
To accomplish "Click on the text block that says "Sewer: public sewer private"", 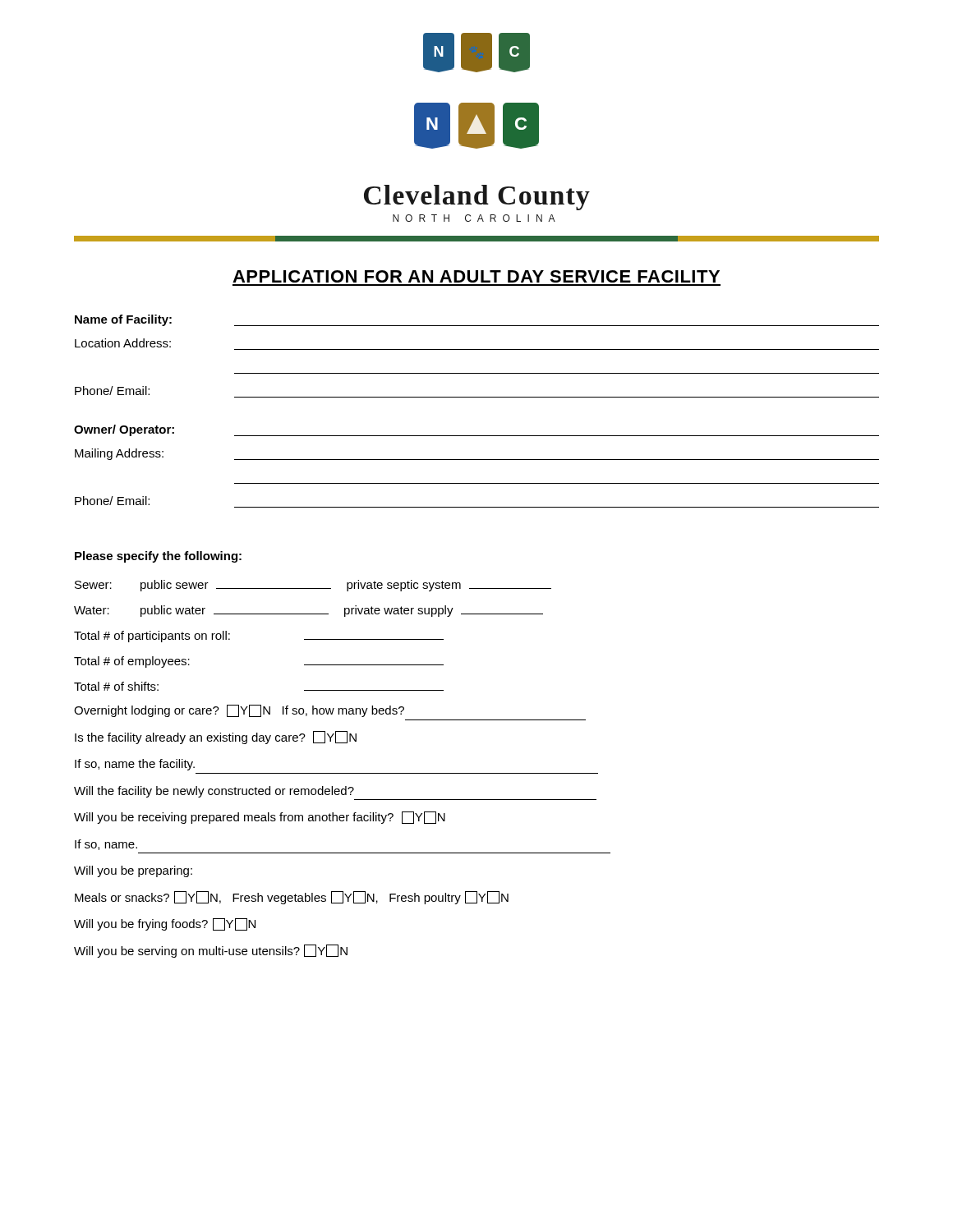I will click(313, 583).
